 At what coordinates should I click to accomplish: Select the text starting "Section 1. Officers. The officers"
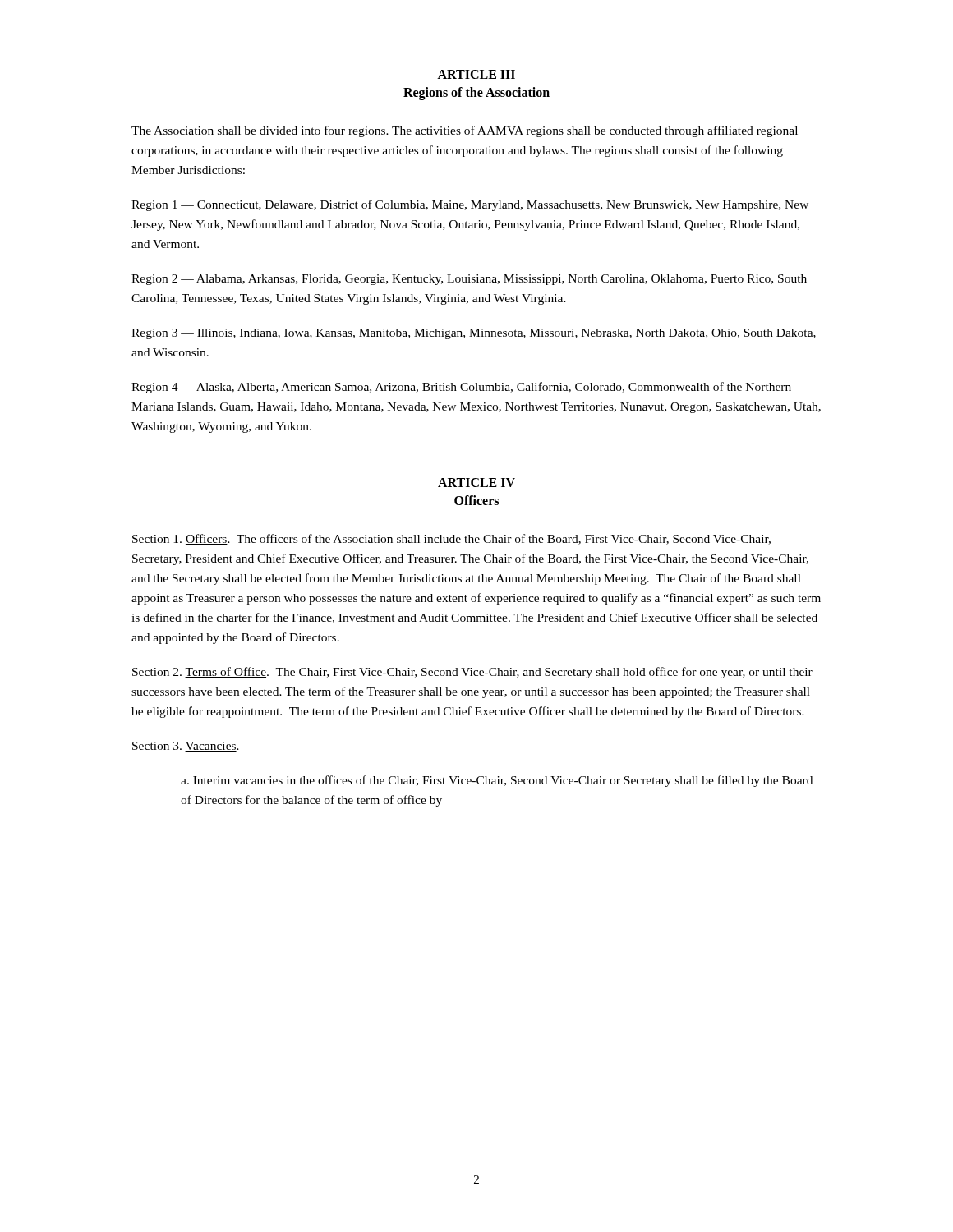coord(476,588)
